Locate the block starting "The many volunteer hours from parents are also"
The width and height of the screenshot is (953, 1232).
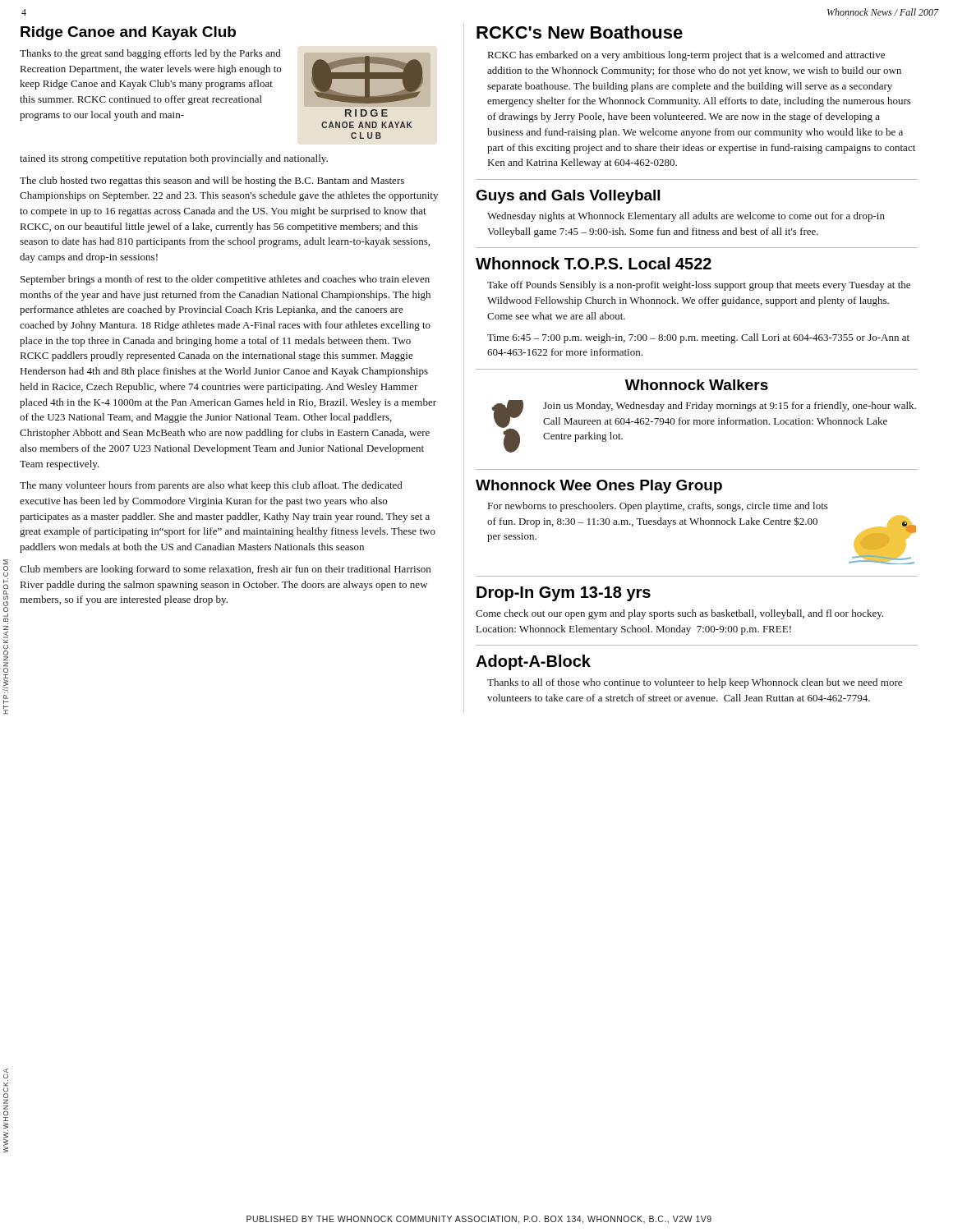pyautogui.click(x=228, y=516)
